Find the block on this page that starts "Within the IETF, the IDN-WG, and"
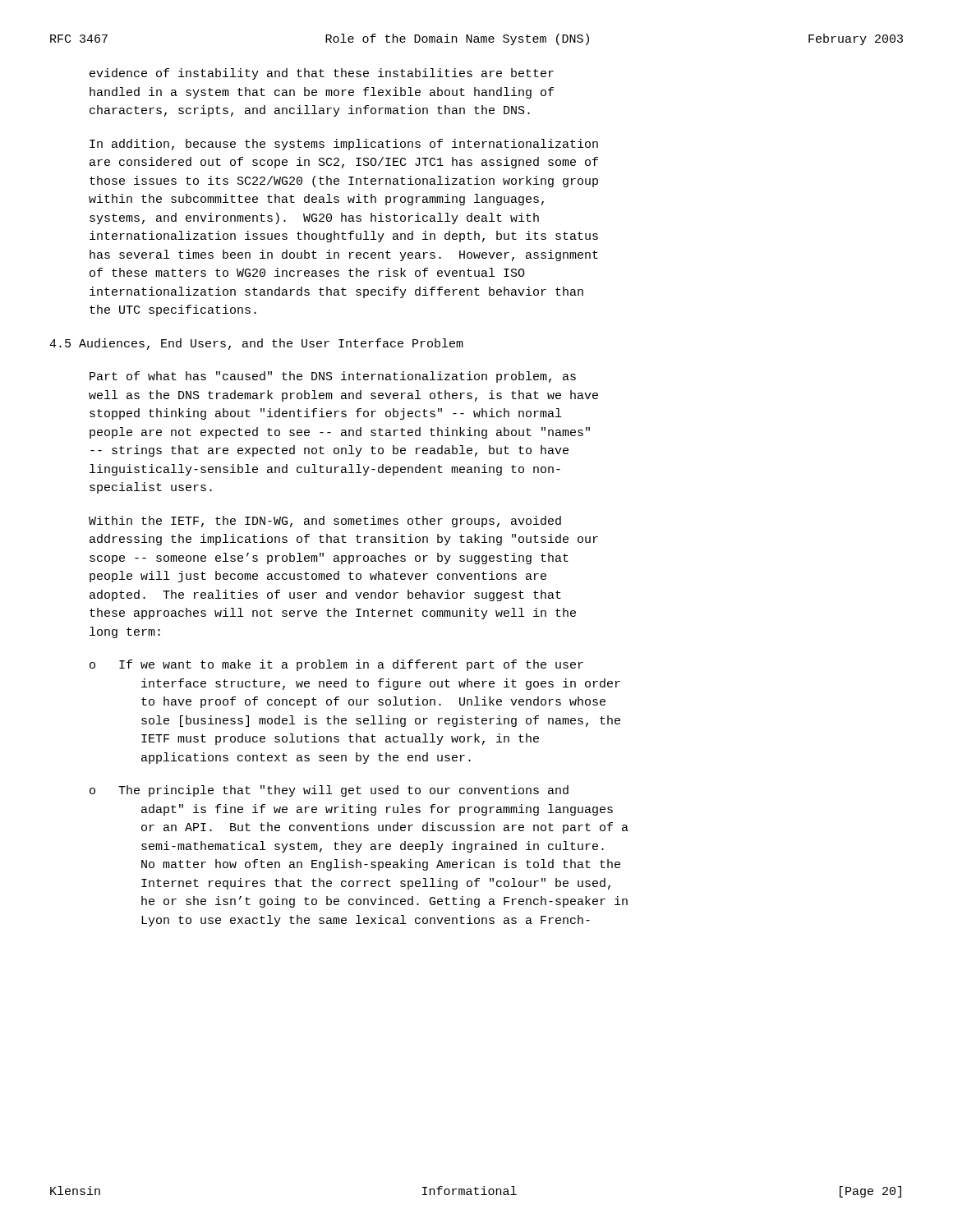 344,577
